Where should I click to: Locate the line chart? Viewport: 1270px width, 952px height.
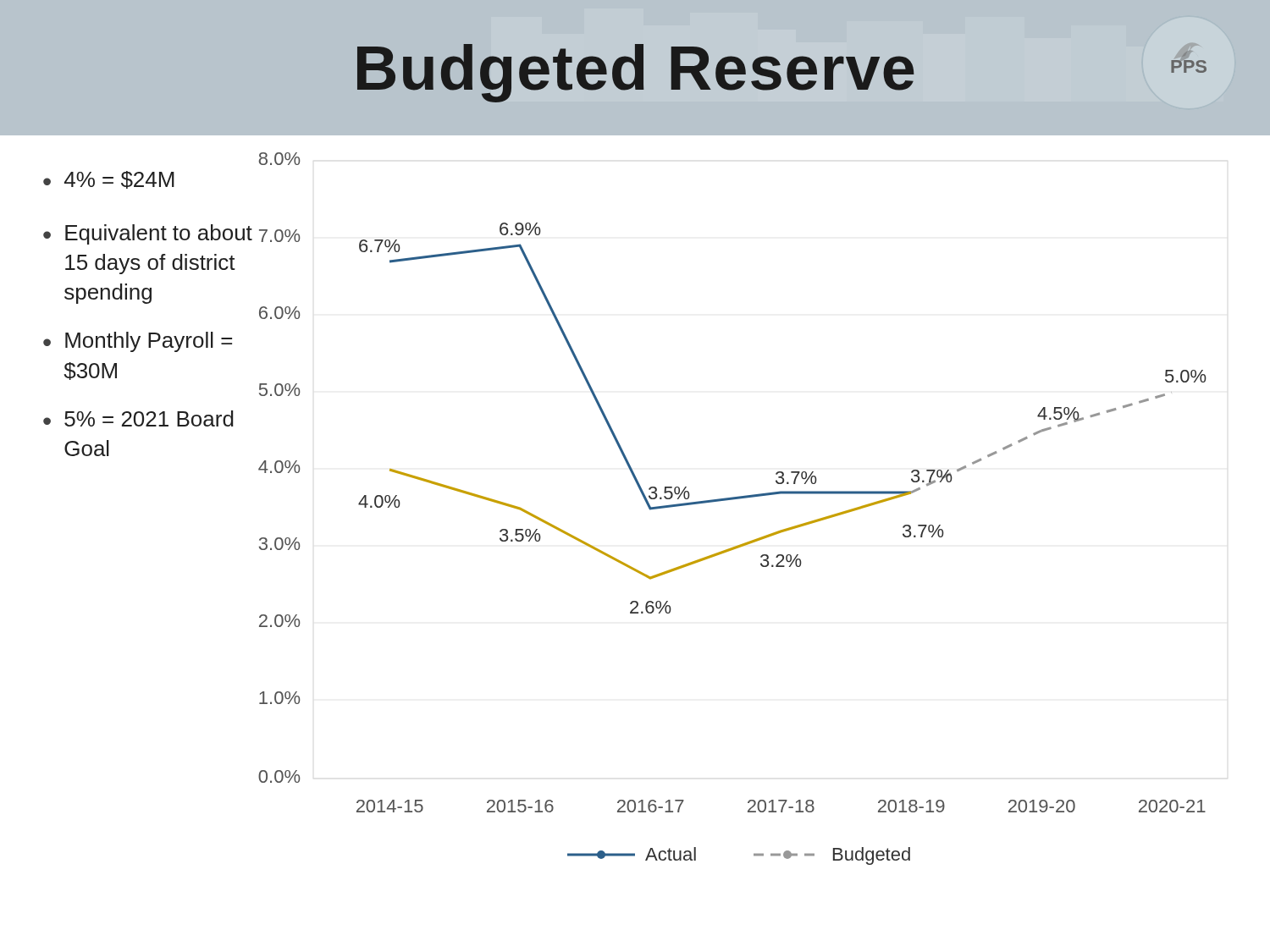[x=754, y=535]
